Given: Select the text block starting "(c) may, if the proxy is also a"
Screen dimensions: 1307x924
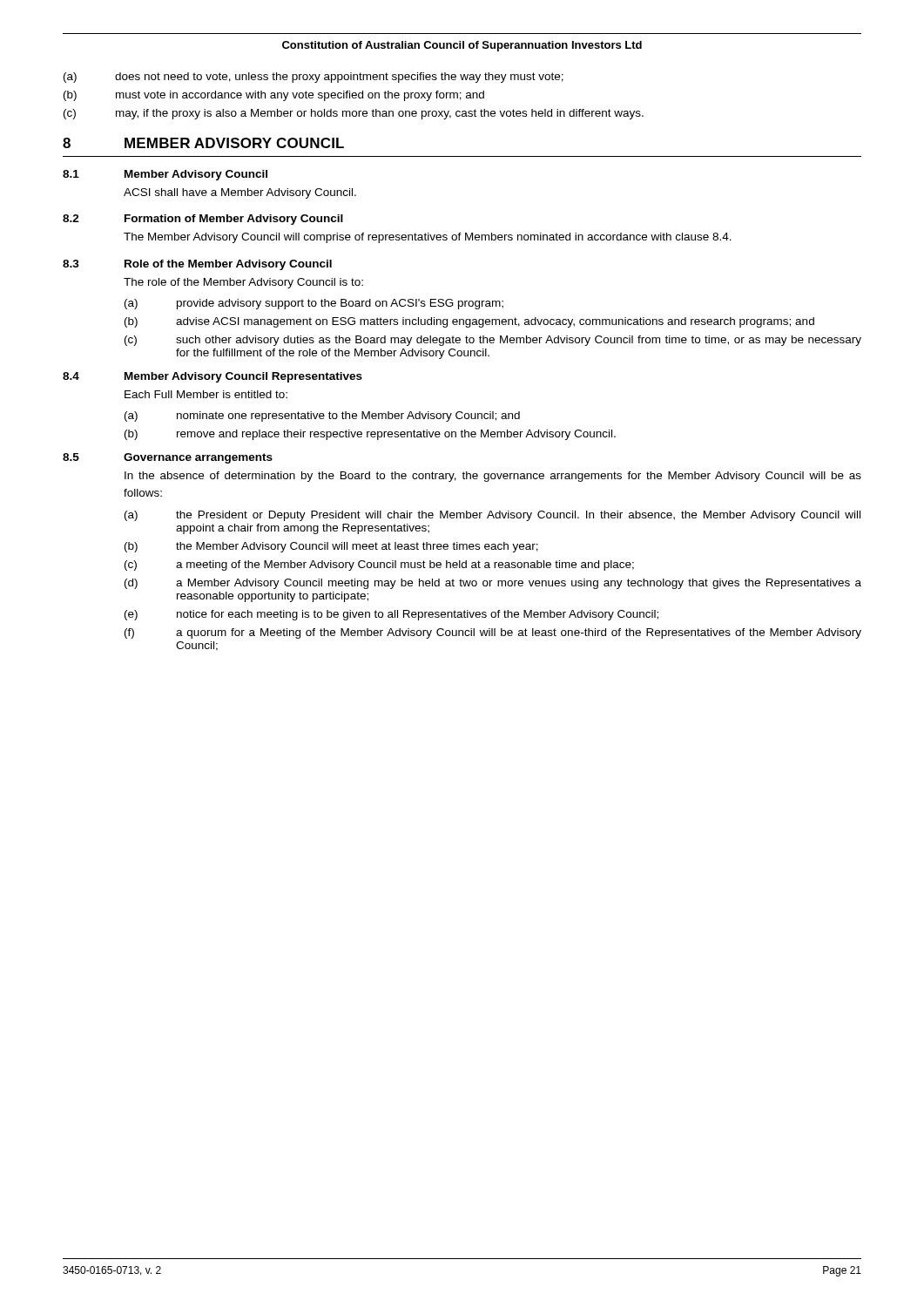Looking at the screenshot, I should [462, 113].
